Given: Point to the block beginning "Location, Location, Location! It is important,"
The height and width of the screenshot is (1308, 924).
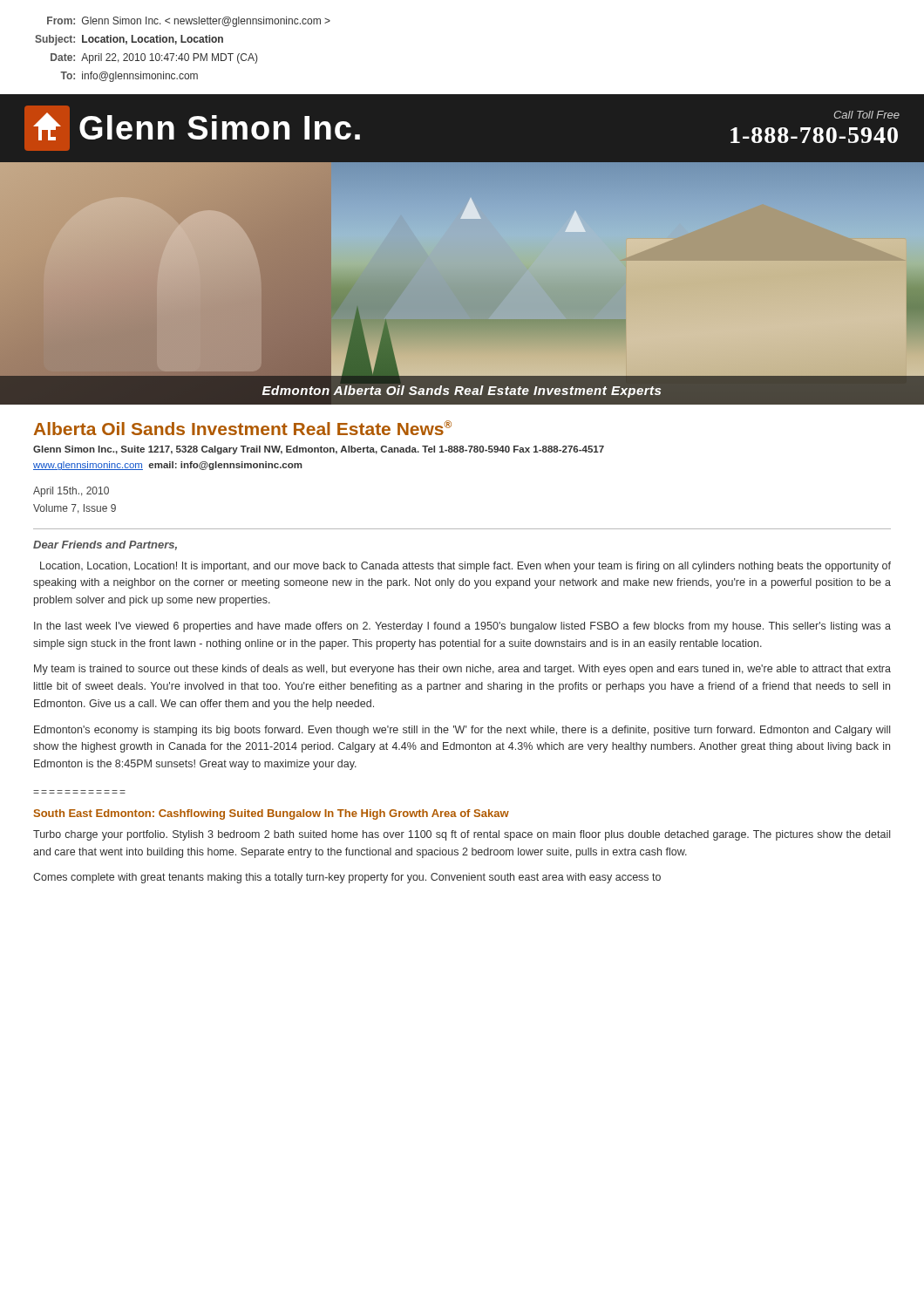Looking at the screenshot, I should pos(462,583).
